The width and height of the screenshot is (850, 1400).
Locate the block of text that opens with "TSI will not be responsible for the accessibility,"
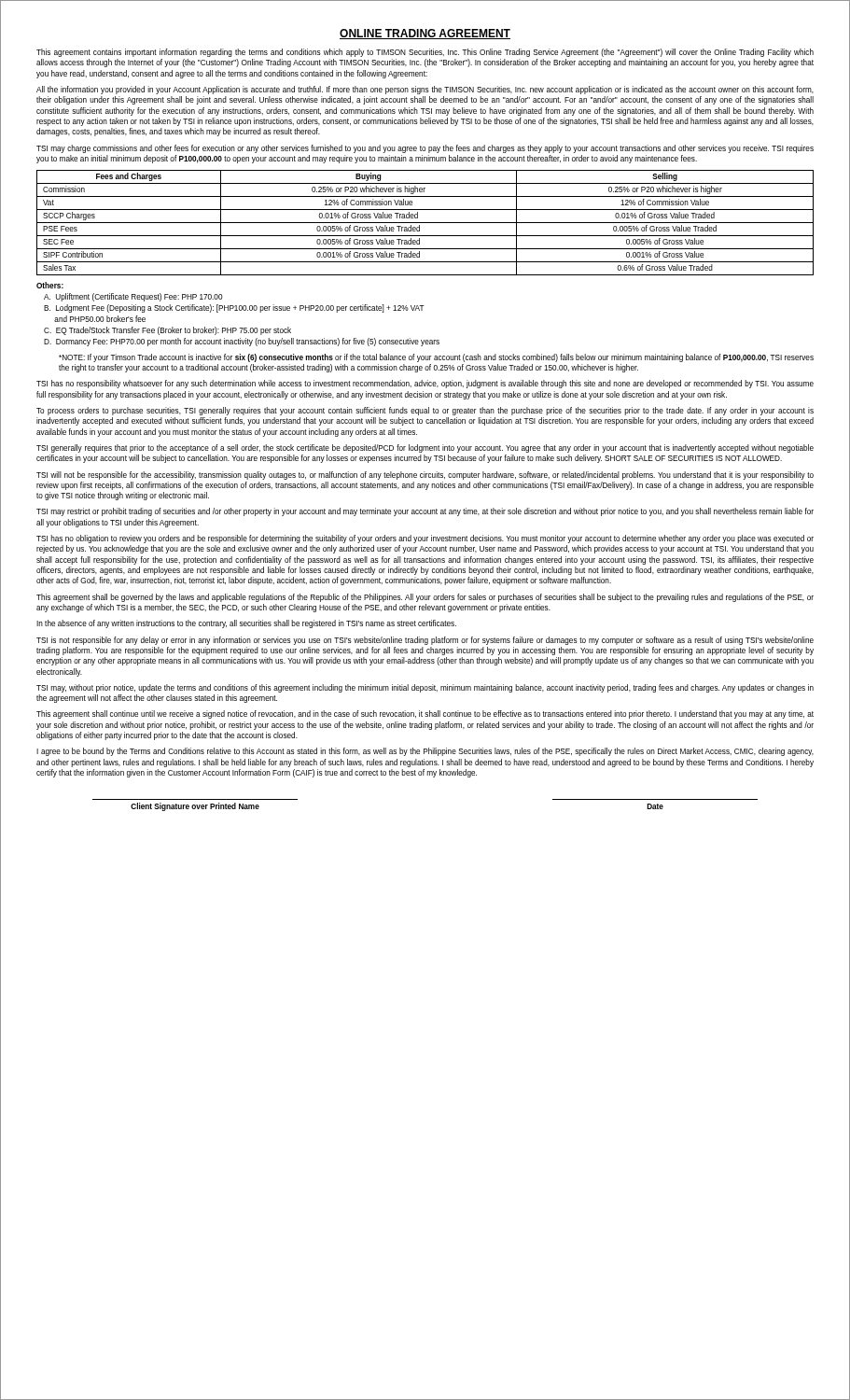(x=425, y=486)
